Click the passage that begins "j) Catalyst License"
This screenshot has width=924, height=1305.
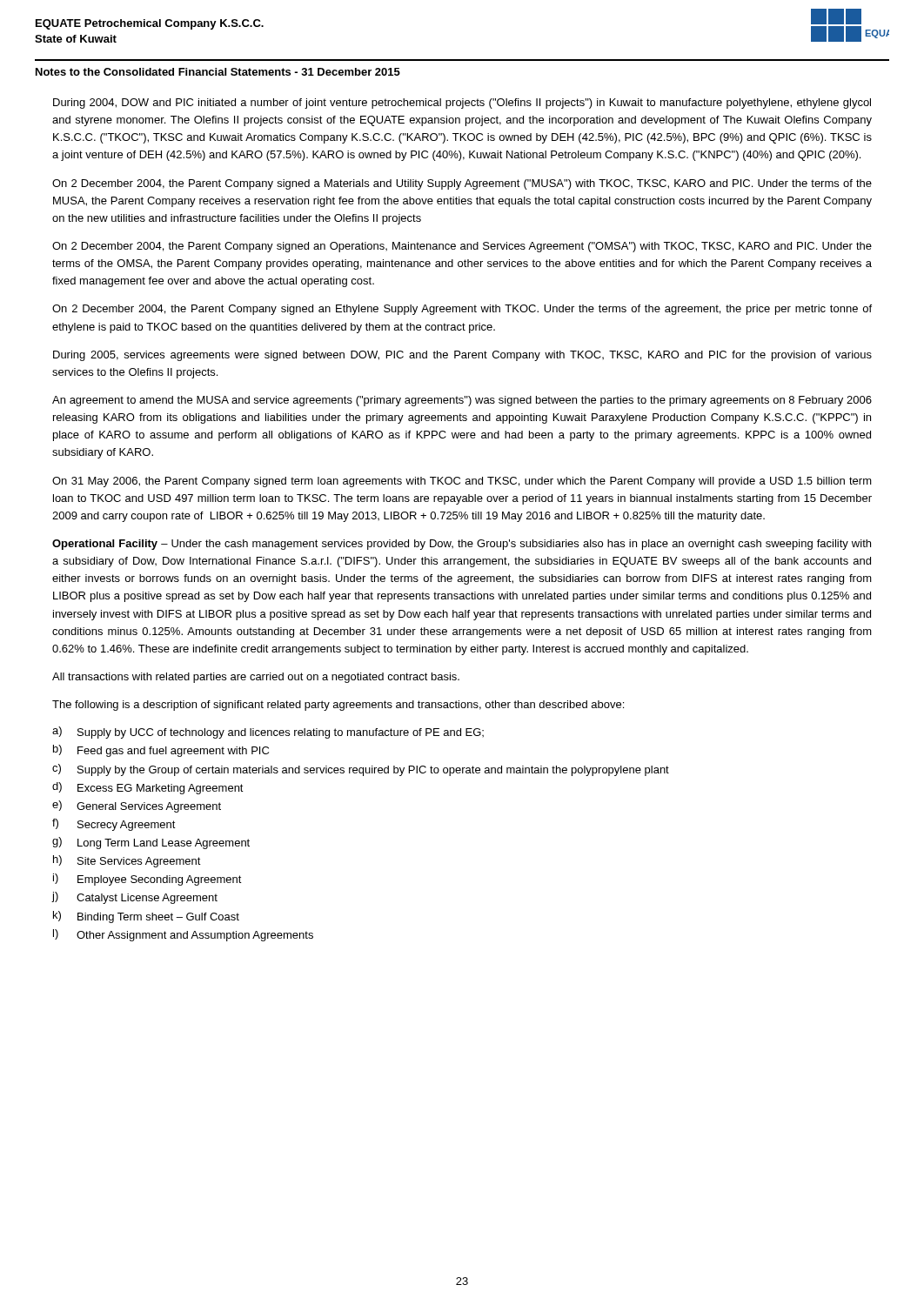[135, 898]
